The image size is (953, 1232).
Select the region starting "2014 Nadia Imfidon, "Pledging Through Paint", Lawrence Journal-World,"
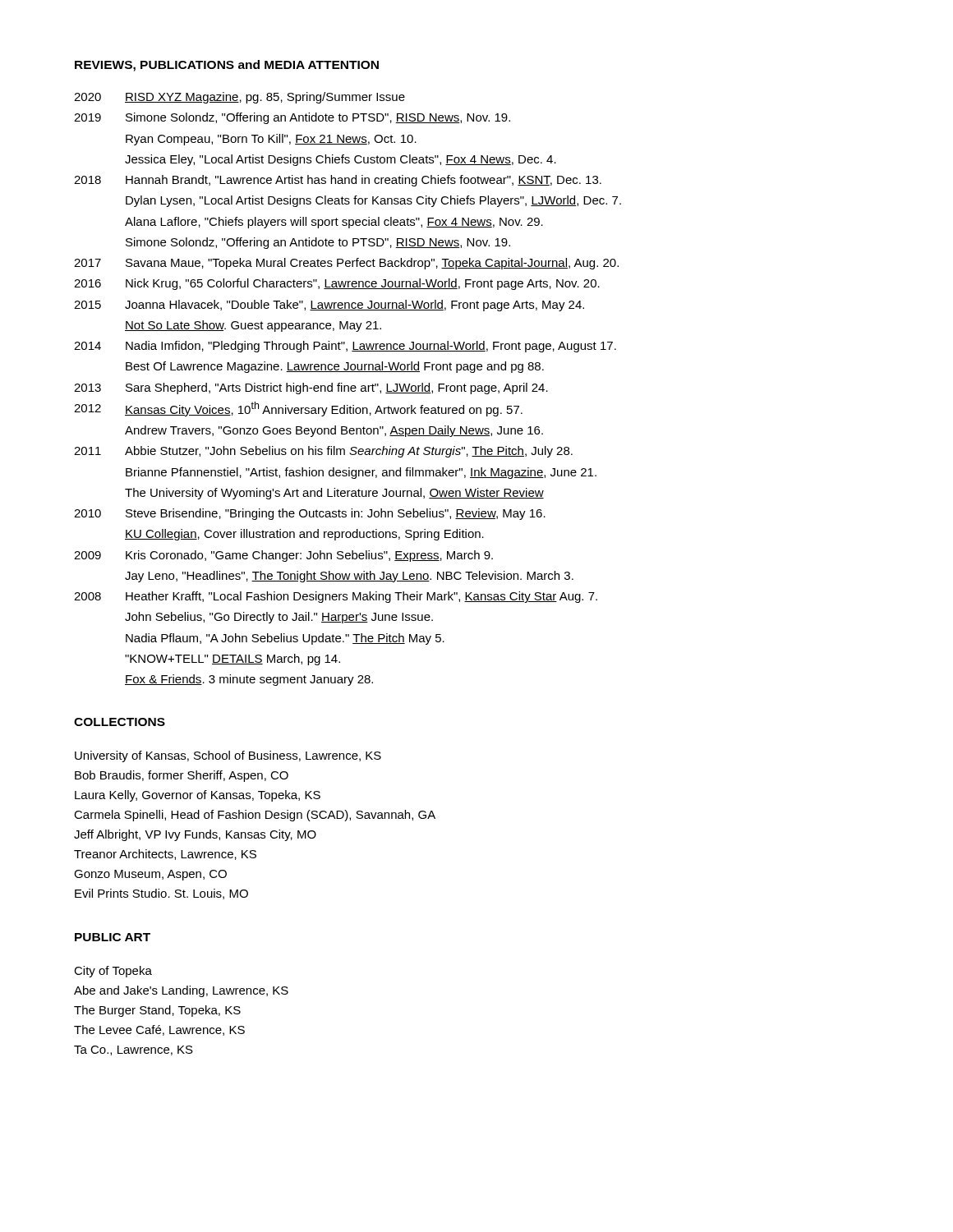[345, 346]
